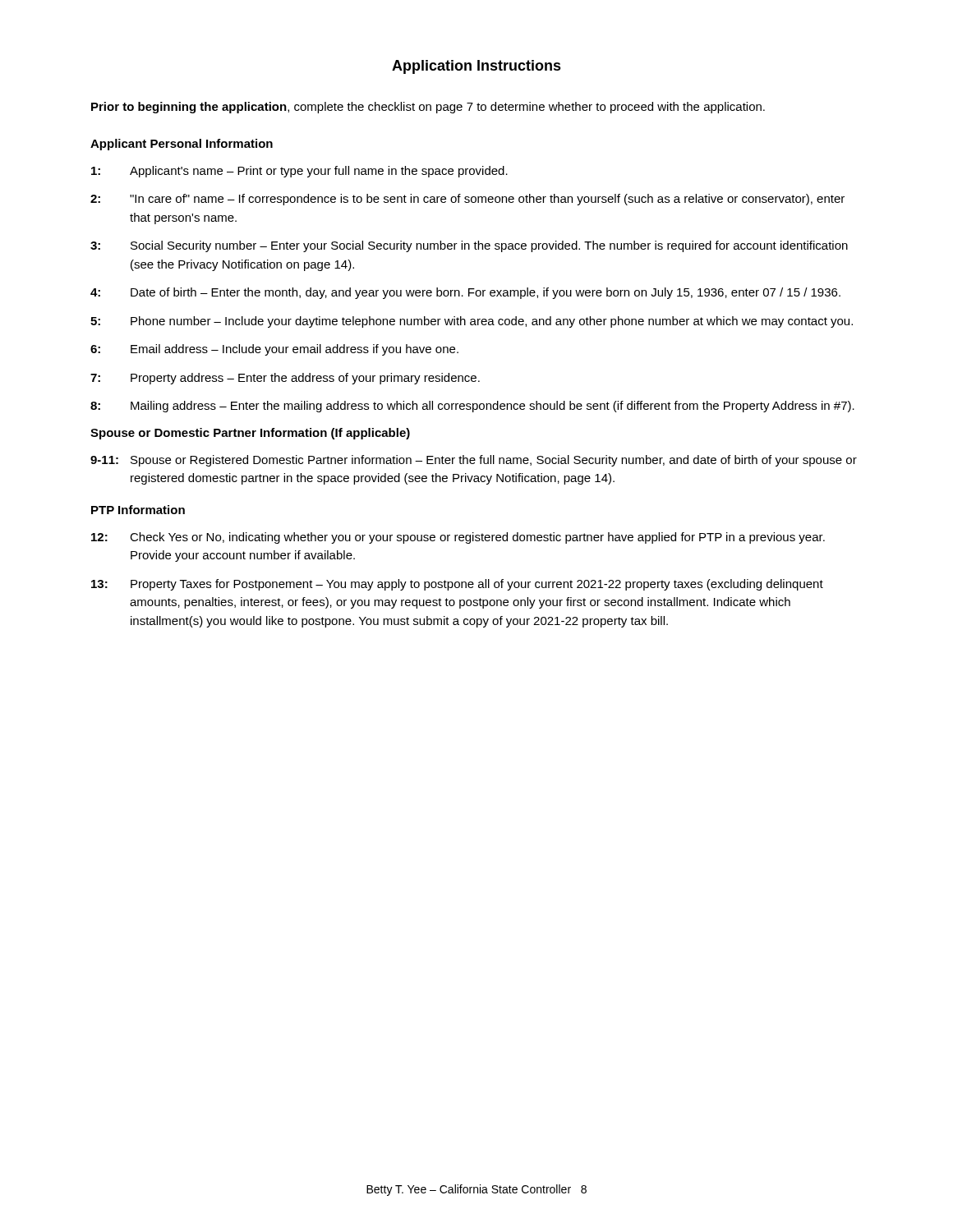This screenshot has width=953, height=1232.
Task: Find the block starting "1: Applicant's name"
Action: [476, 171]
